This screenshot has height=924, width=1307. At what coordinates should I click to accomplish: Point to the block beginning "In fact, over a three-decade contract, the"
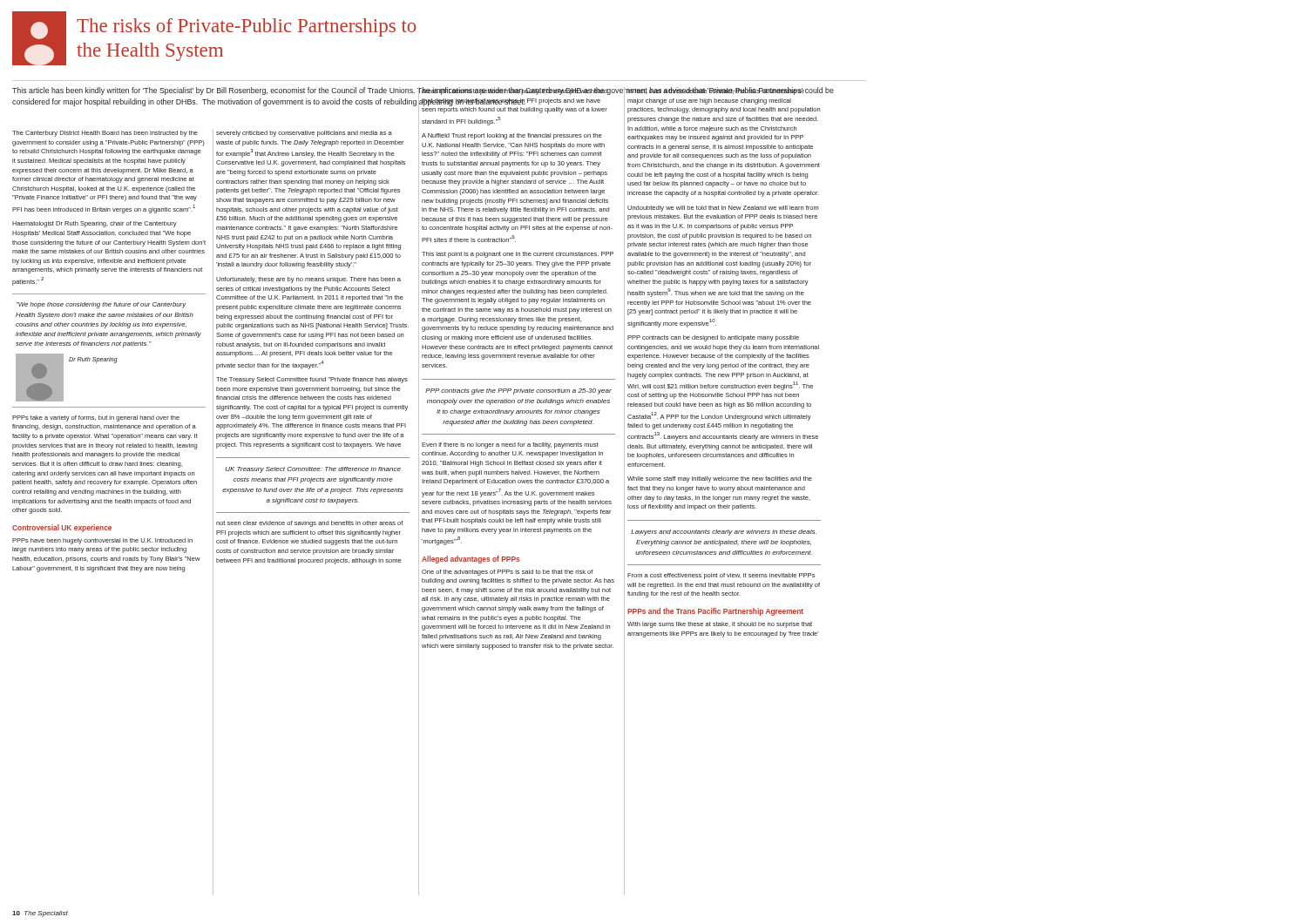[724, 142]
